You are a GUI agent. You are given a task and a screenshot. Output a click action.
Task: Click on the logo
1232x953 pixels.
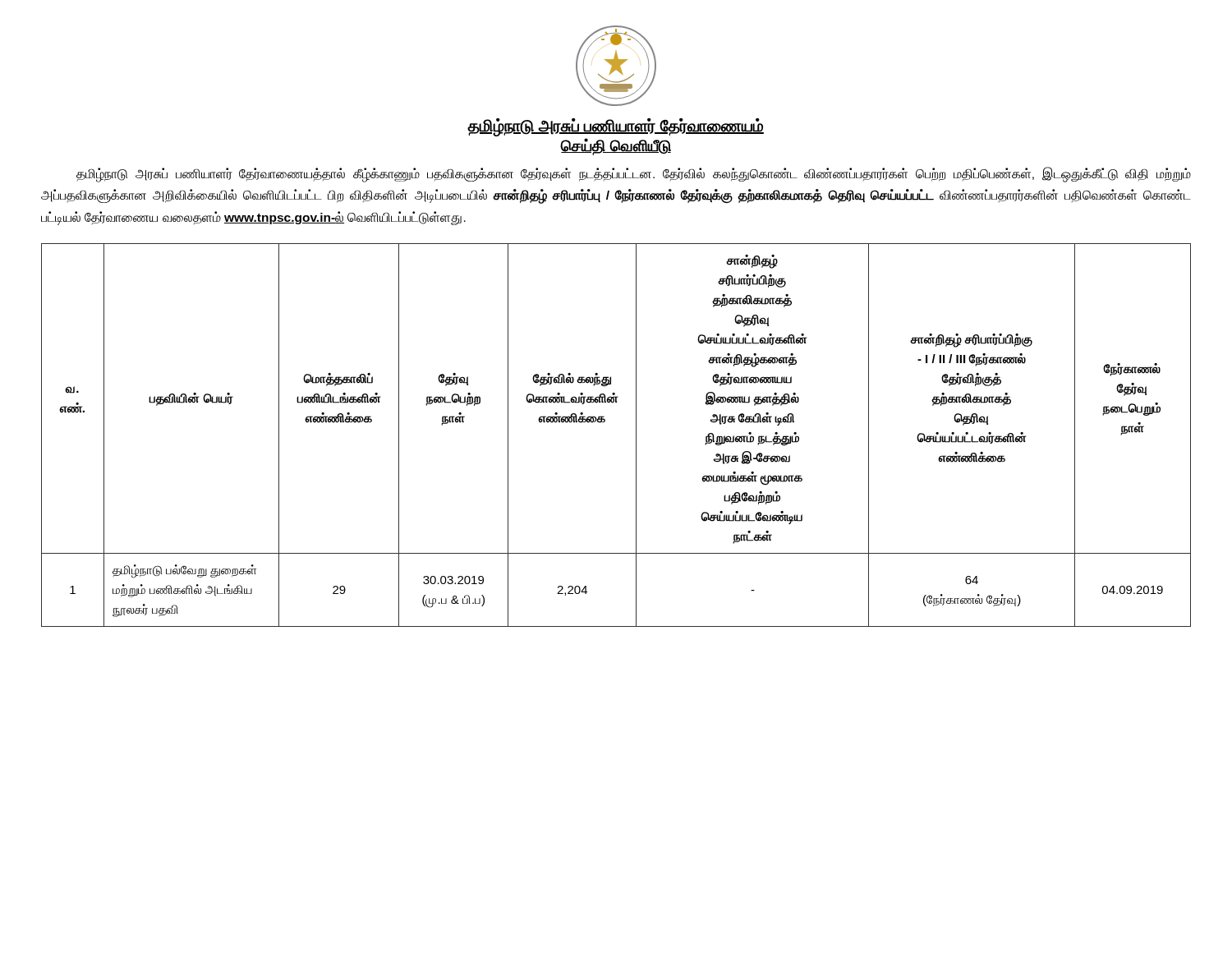[x=616, y=67]
